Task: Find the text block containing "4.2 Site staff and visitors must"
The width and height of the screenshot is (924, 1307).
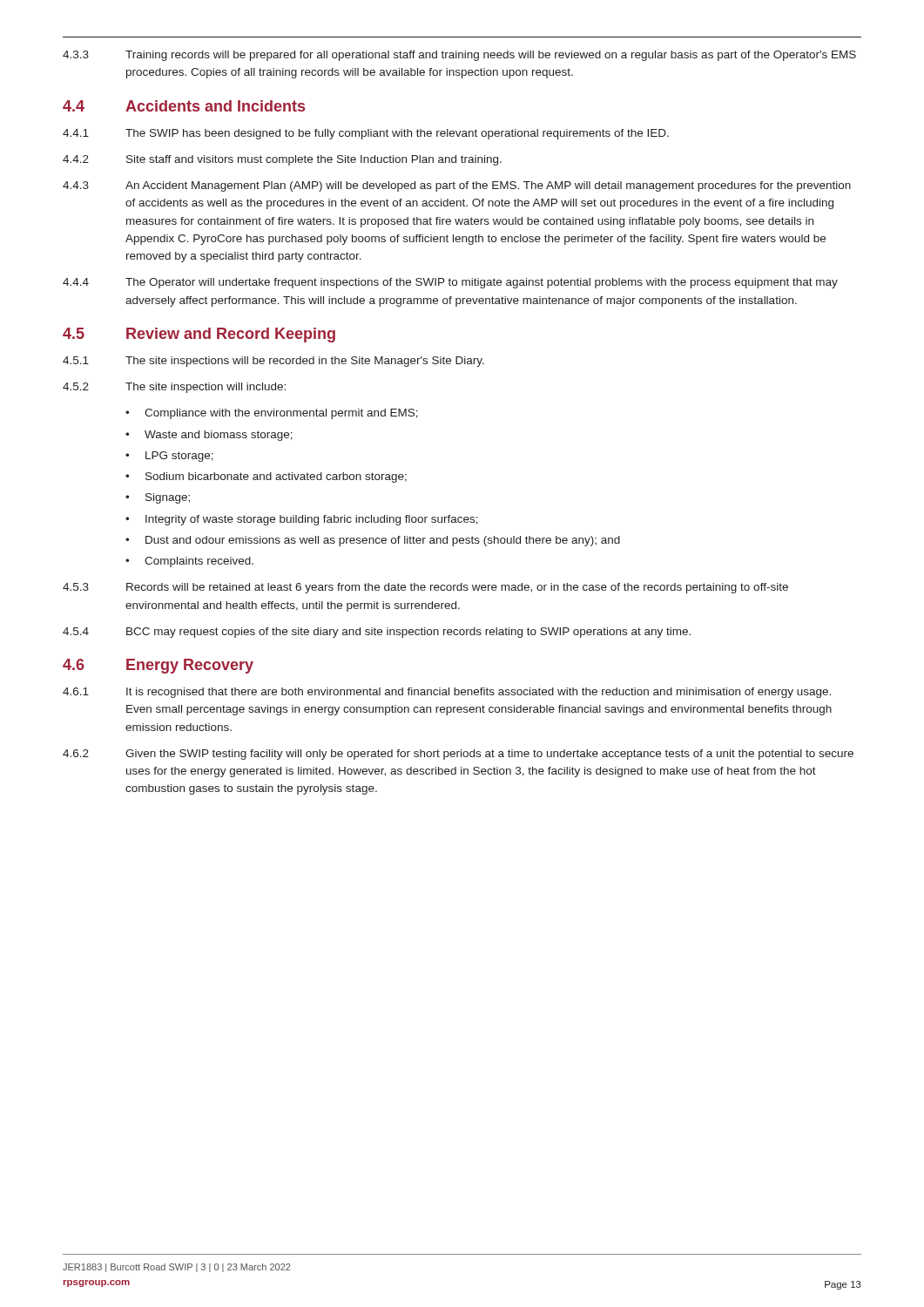Action: [462, 159]
